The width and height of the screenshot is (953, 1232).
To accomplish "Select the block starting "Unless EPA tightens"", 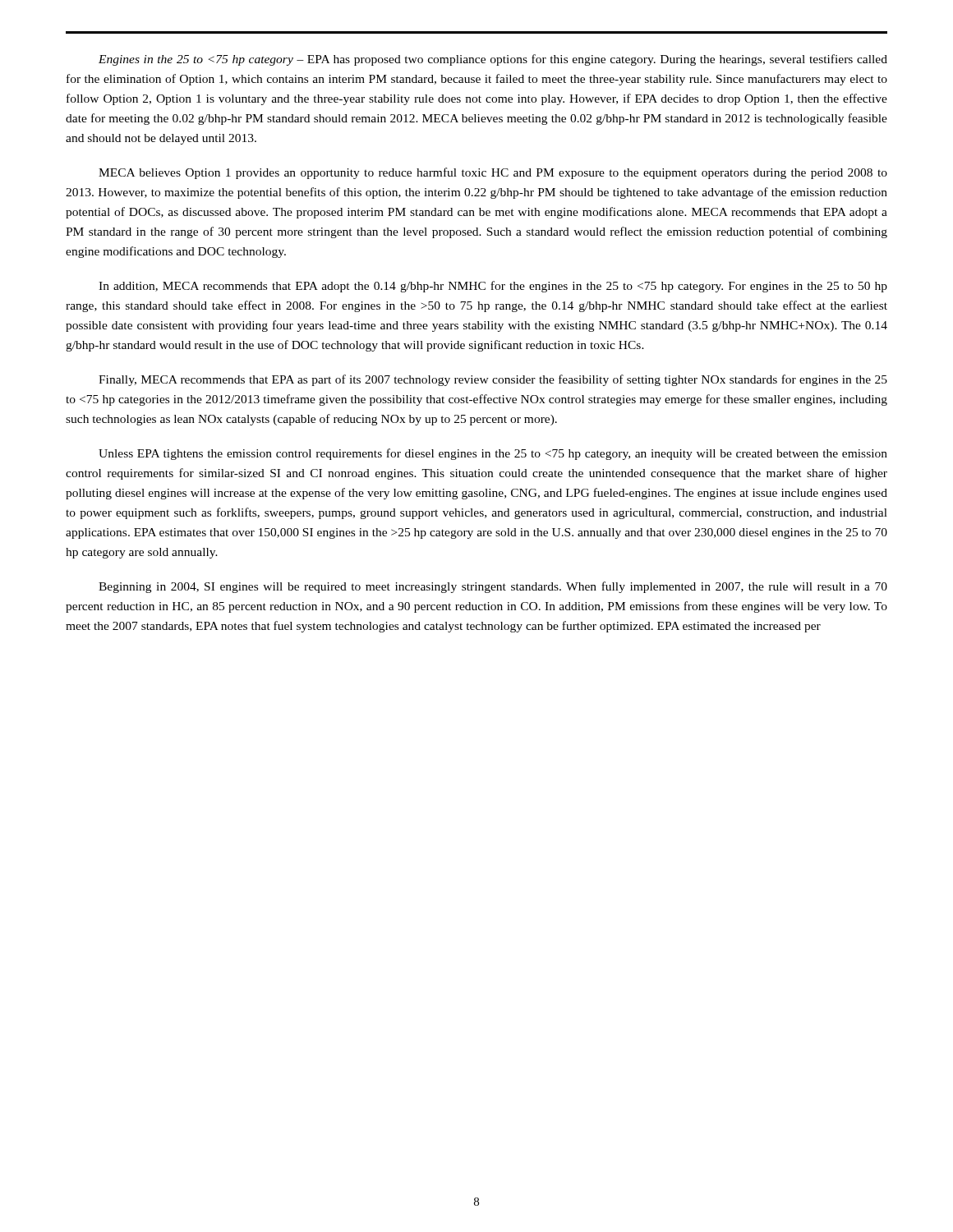I will (476, 503).
